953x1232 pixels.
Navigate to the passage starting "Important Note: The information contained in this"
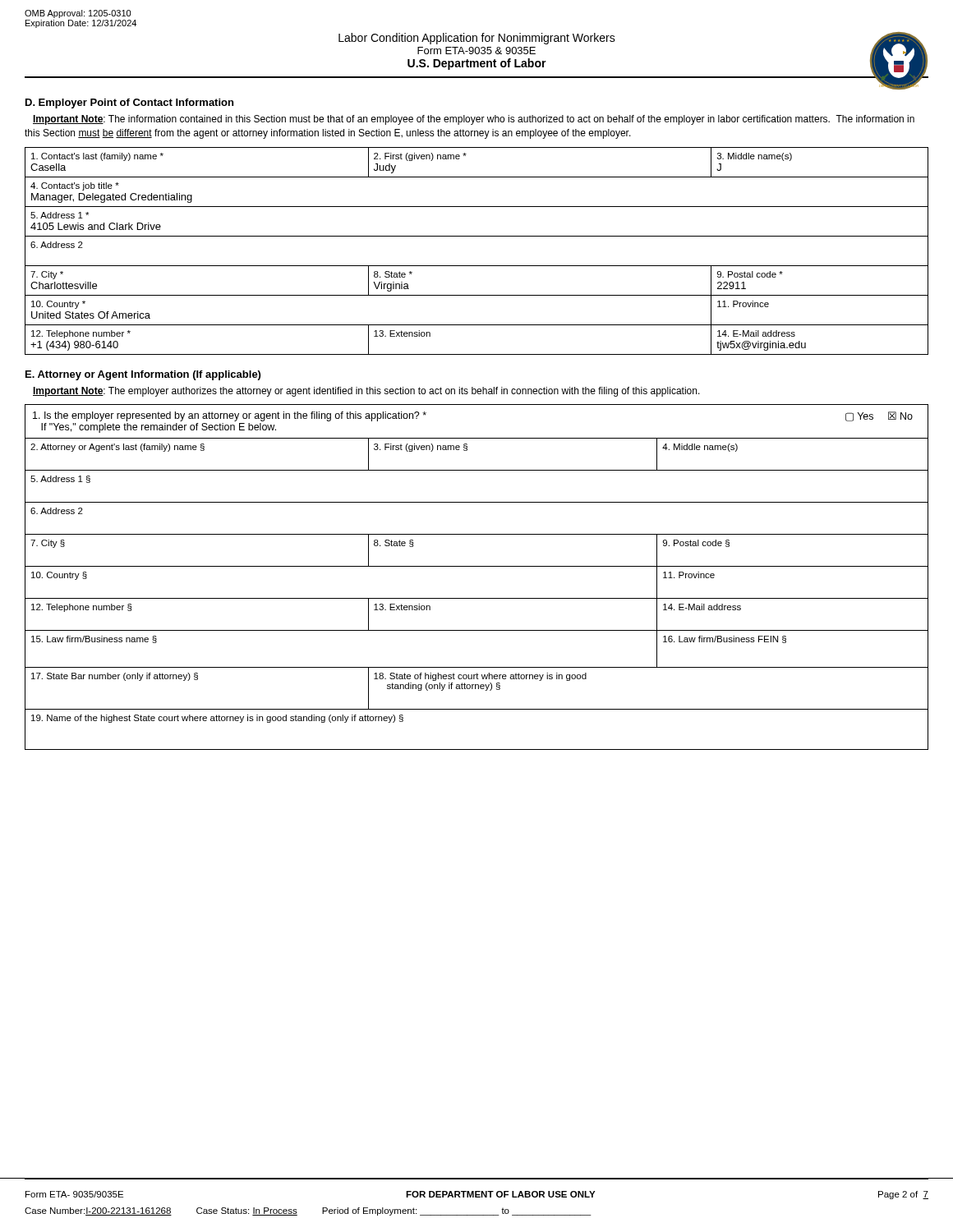(x=470, y=126)
